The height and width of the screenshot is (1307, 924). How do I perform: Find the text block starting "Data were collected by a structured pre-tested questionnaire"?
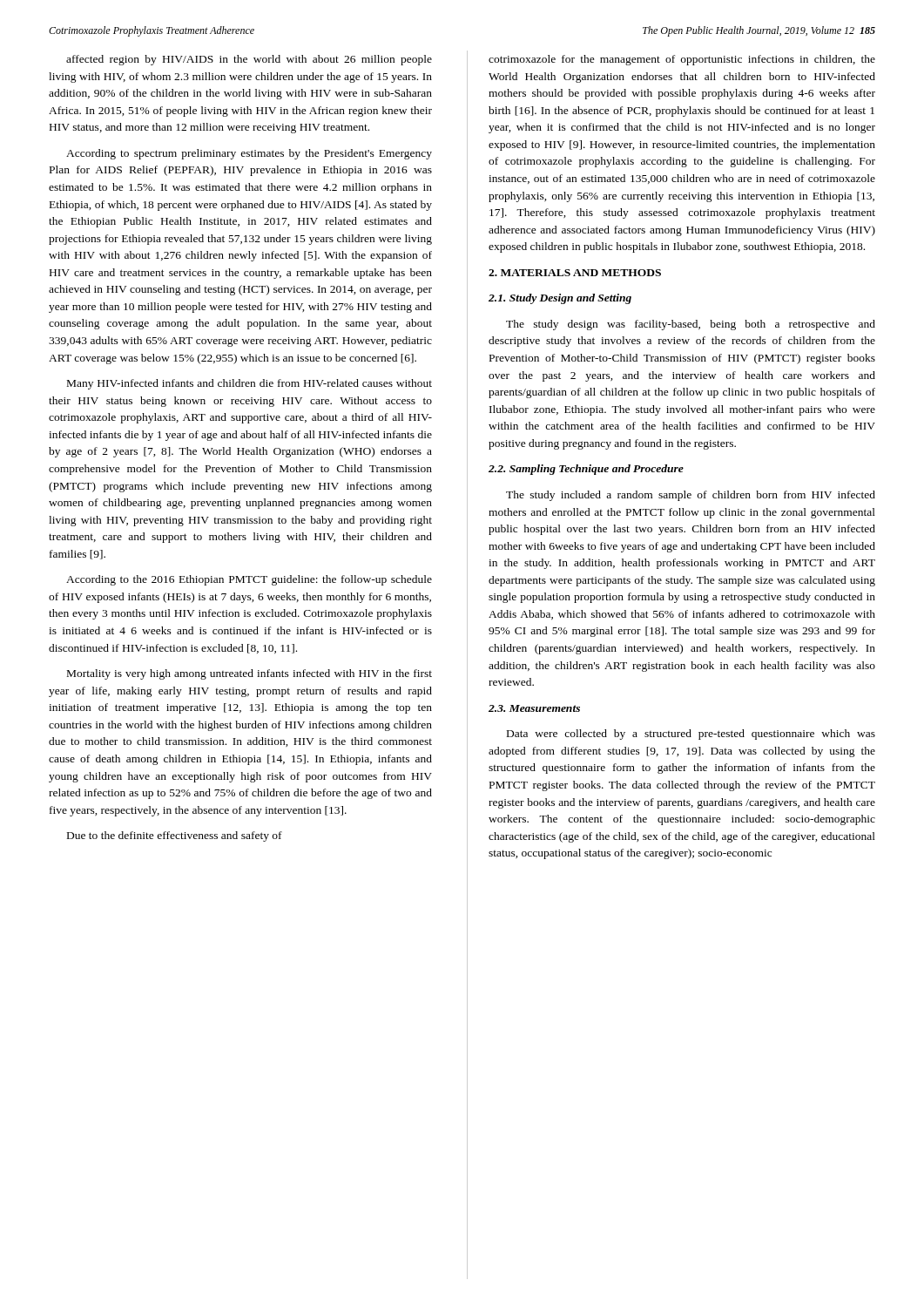coord(682,793)
